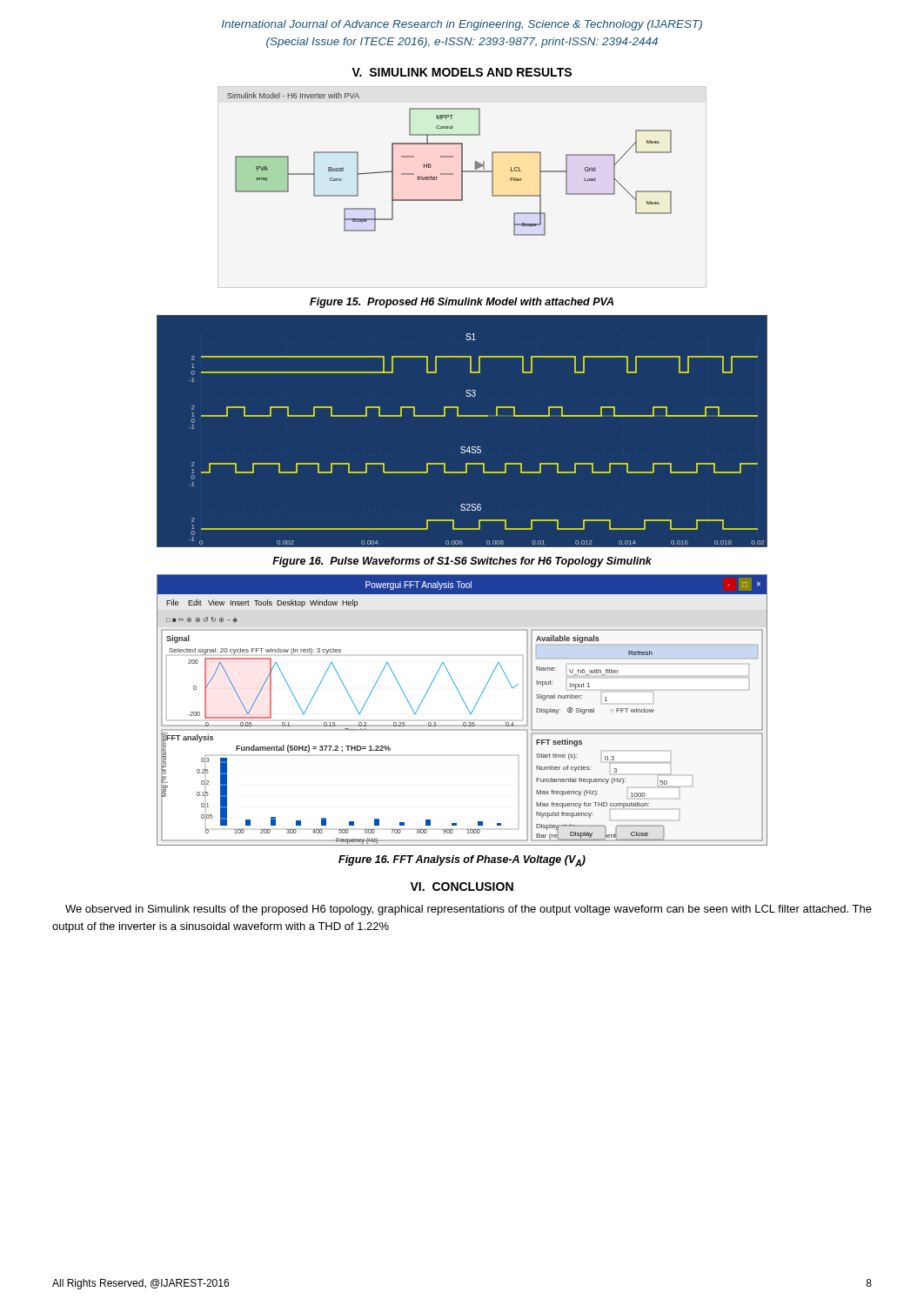Screen dimensions: 1305x924
Task: Locate the caption that reads "Figure 16. Pulse Waveforms of"
Action: click(462, 561)
